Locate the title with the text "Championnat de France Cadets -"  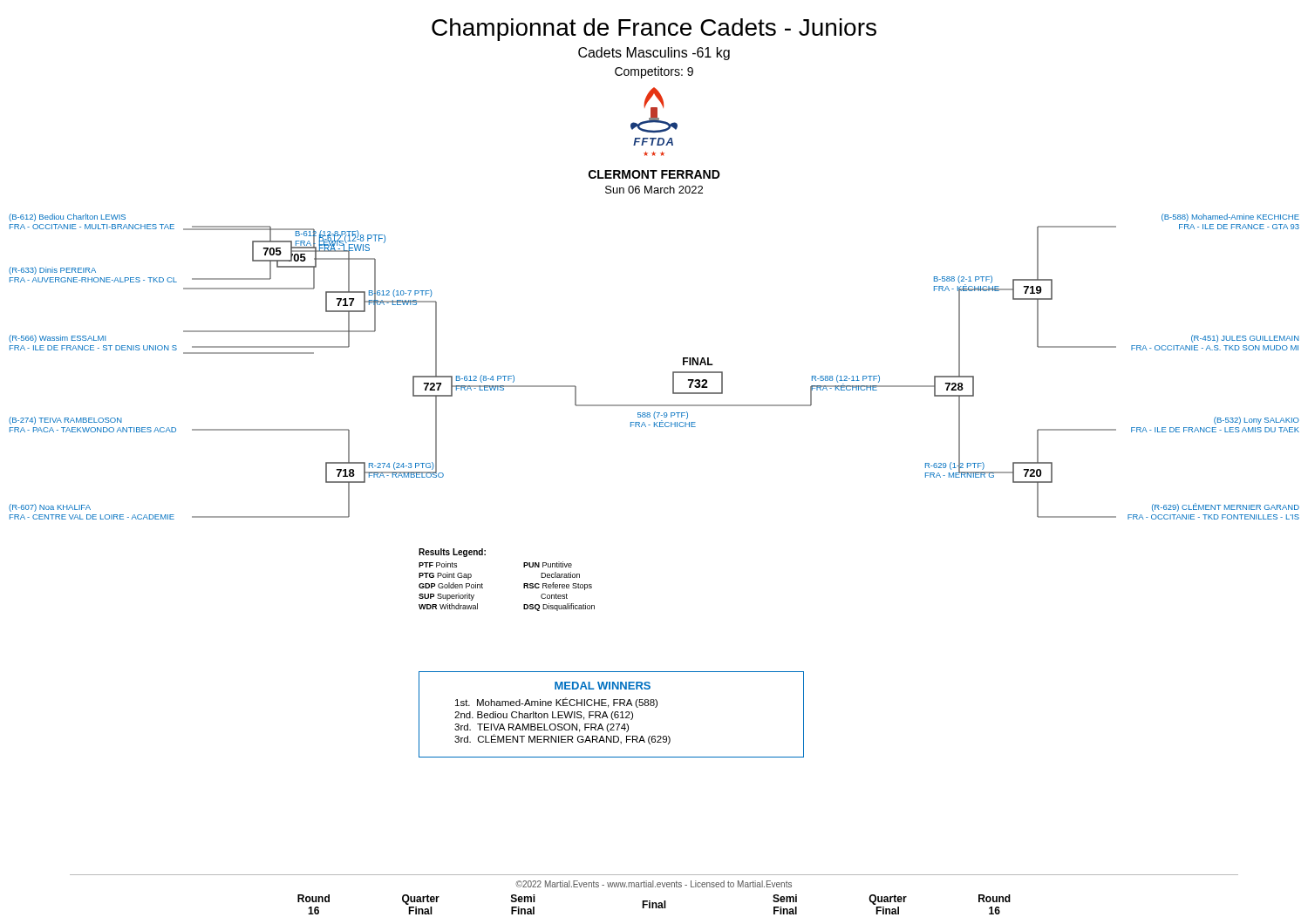pyautogui.click(x=654, y=27)
